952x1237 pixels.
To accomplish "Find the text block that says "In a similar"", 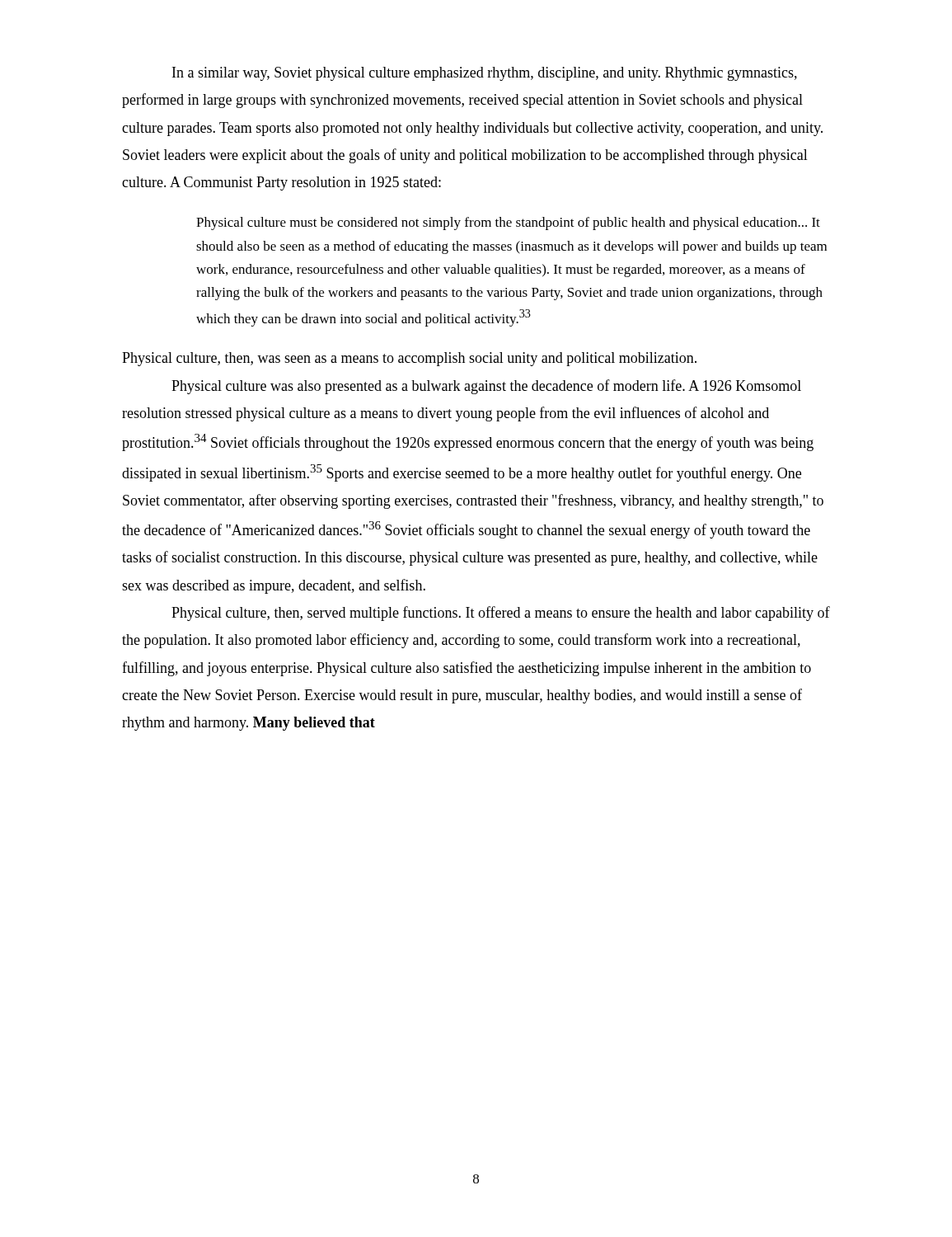I will pyautogui.click(x=473, y=127).
